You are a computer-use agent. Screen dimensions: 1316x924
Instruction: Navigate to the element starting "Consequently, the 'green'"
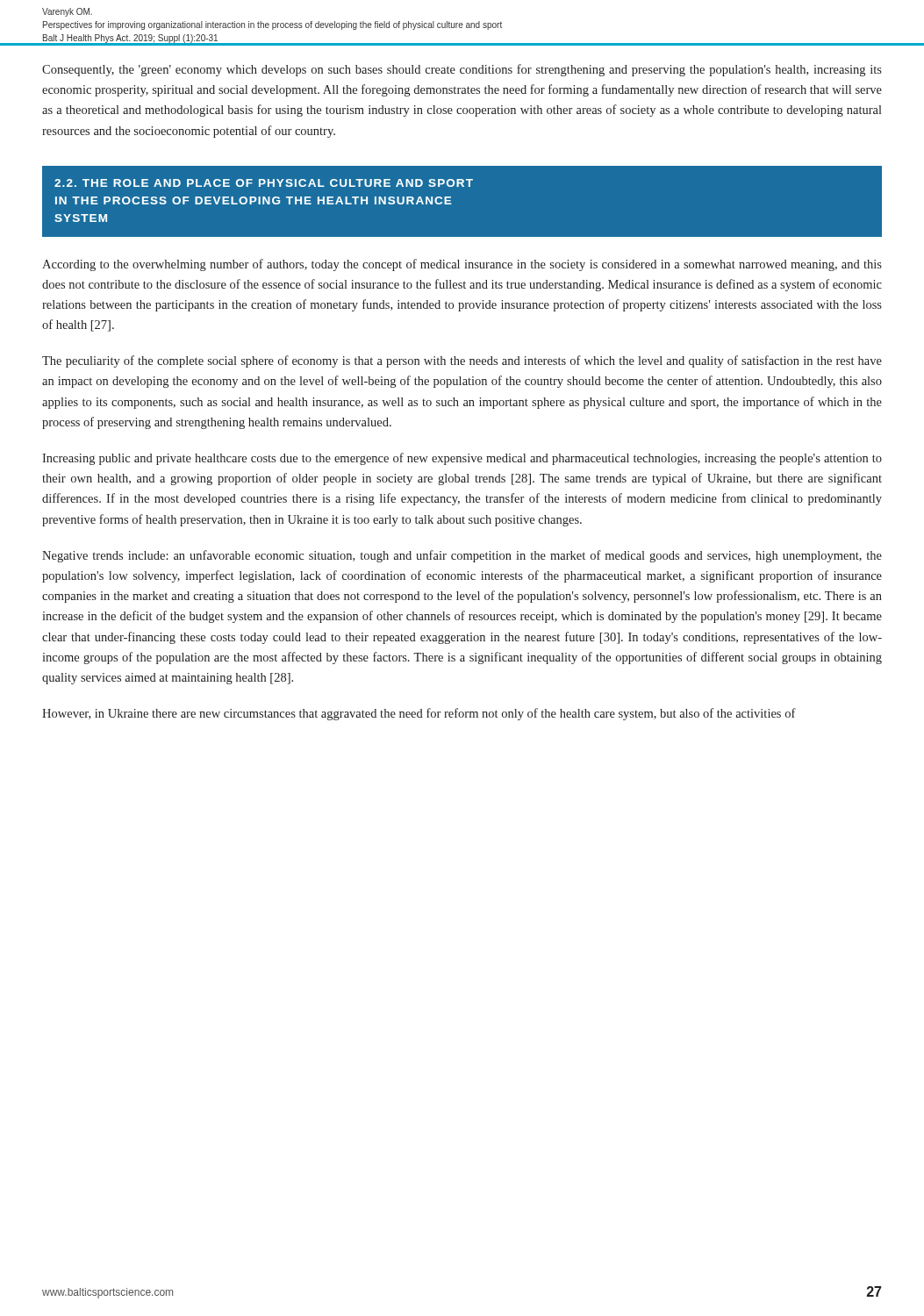(462, 100)
